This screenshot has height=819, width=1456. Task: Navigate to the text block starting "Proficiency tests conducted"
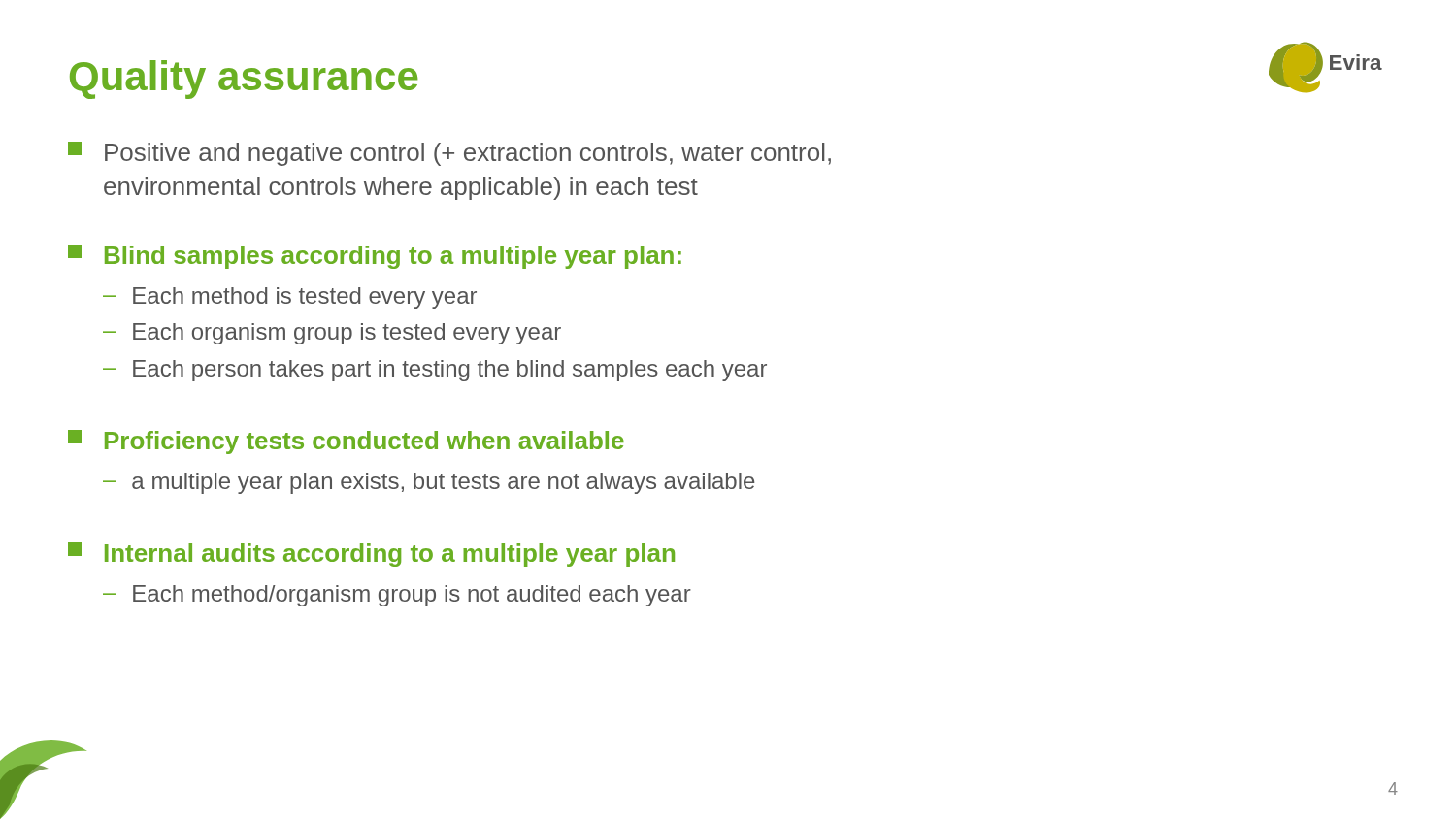pyautogui.click(x=412, y=463)
